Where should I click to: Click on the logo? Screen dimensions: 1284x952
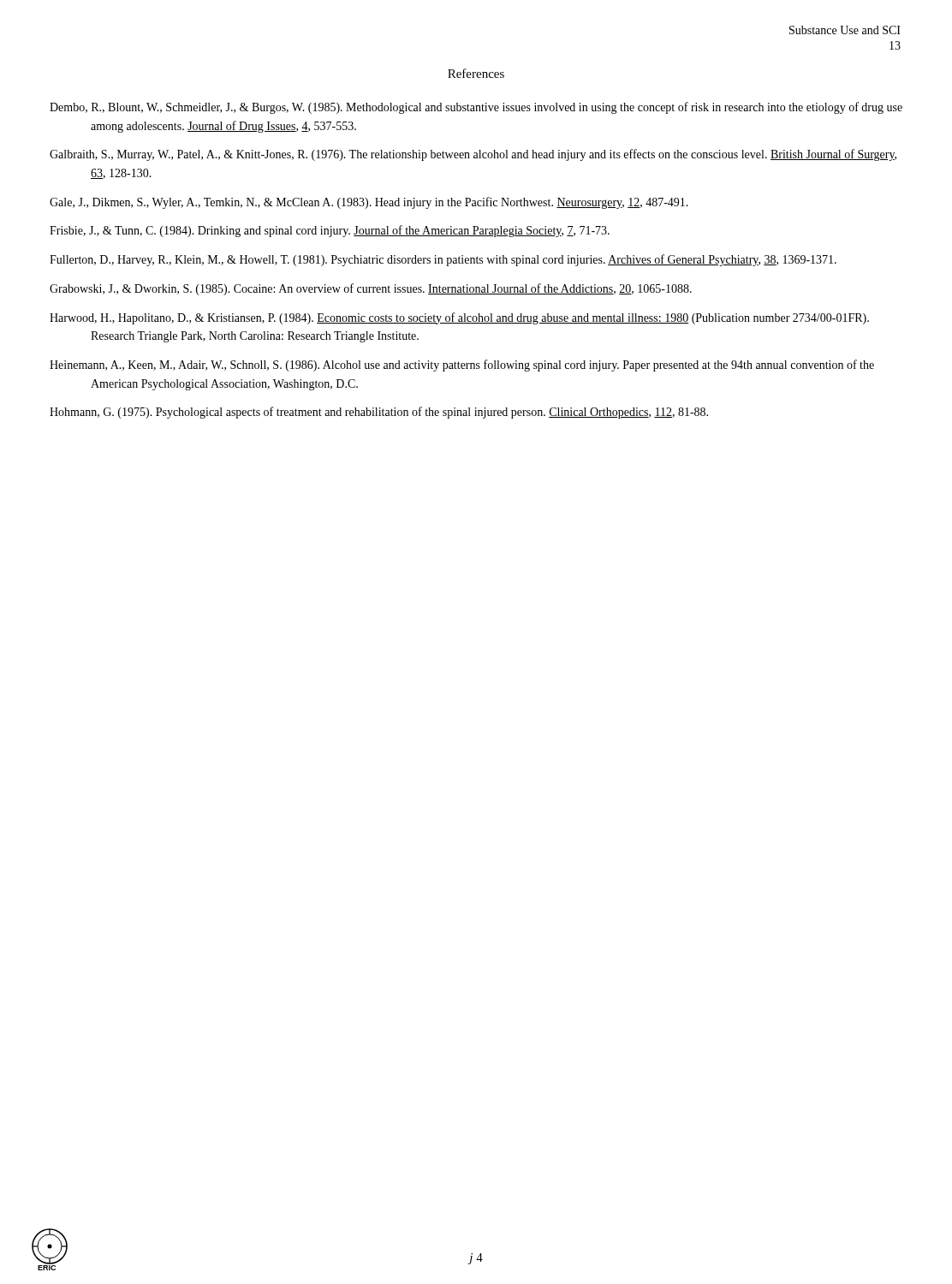[x=57, y=1250]
